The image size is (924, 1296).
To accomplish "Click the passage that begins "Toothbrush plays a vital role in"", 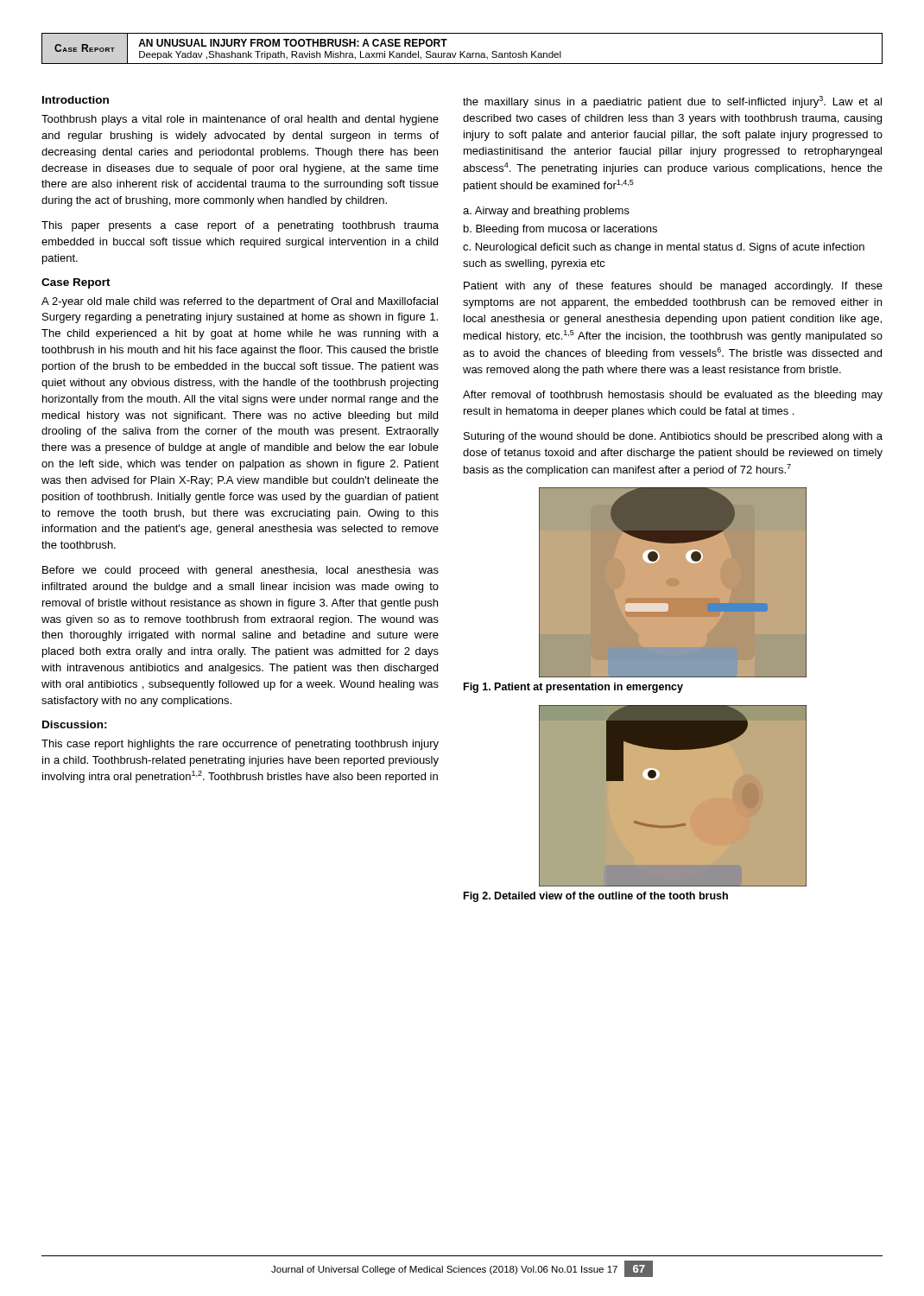I will 240,160.
